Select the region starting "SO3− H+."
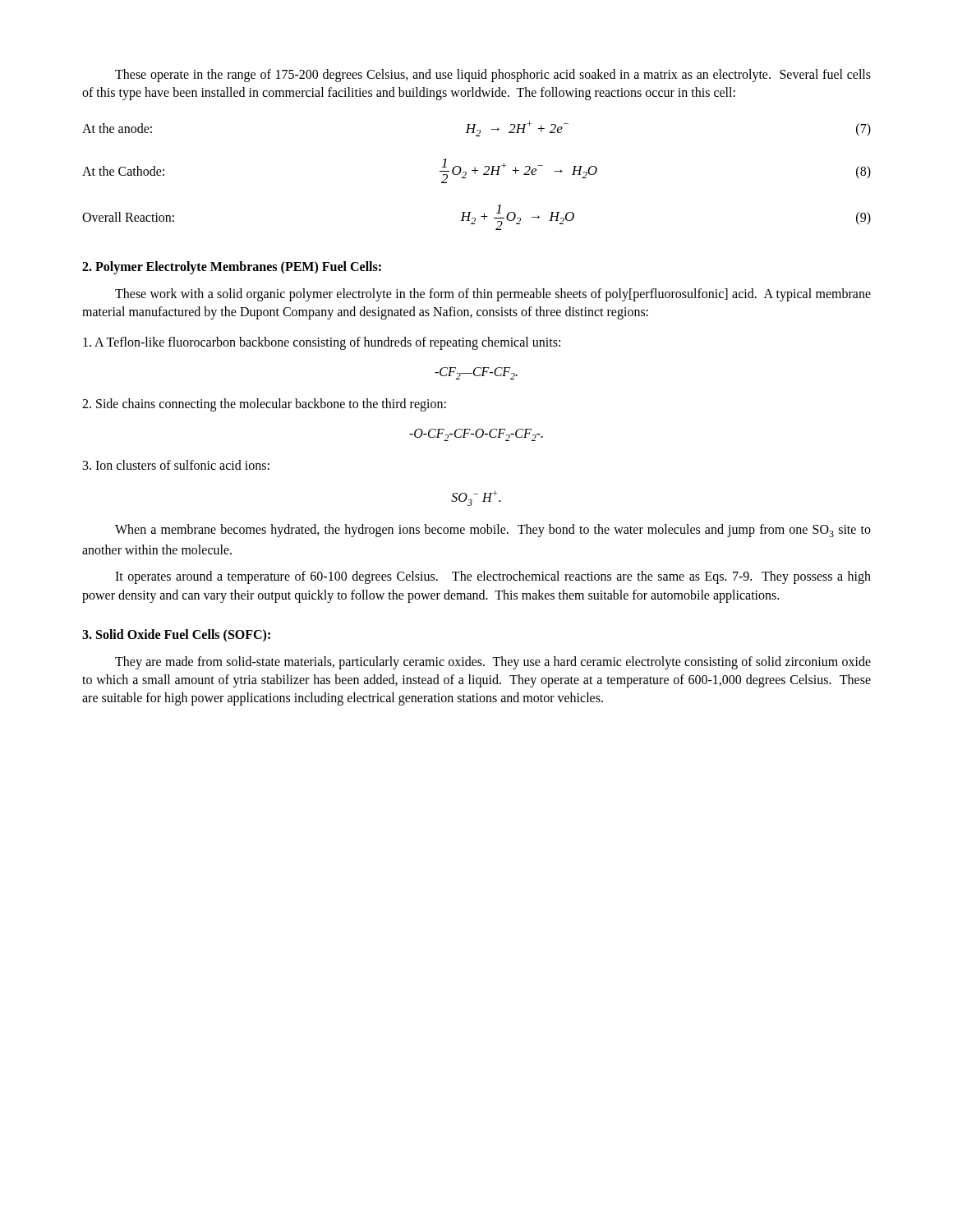The image size is (953, 1232). click(x=476, y=498)
